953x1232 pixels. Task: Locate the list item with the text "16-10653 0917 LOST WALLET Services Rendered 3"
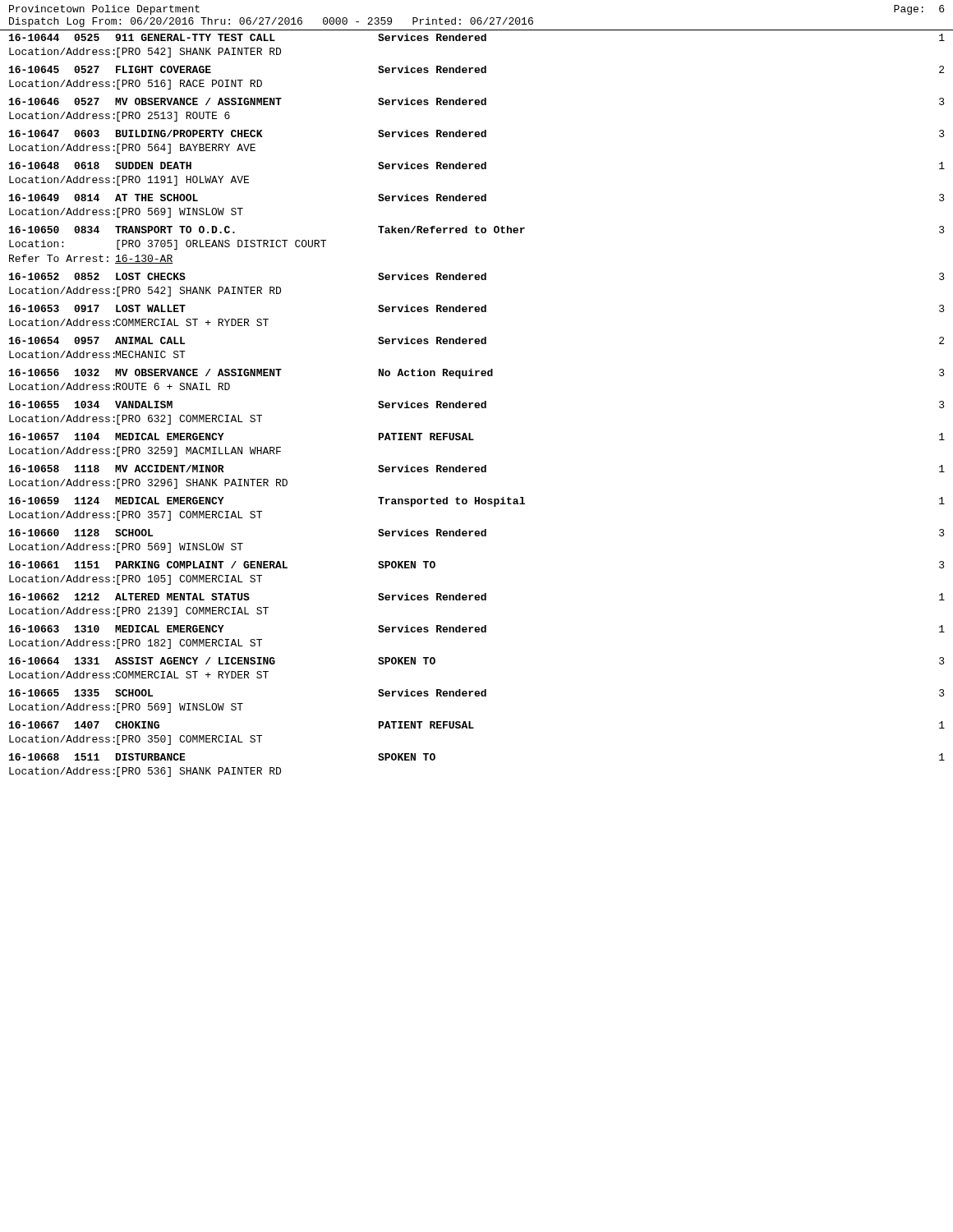(476, 317)
